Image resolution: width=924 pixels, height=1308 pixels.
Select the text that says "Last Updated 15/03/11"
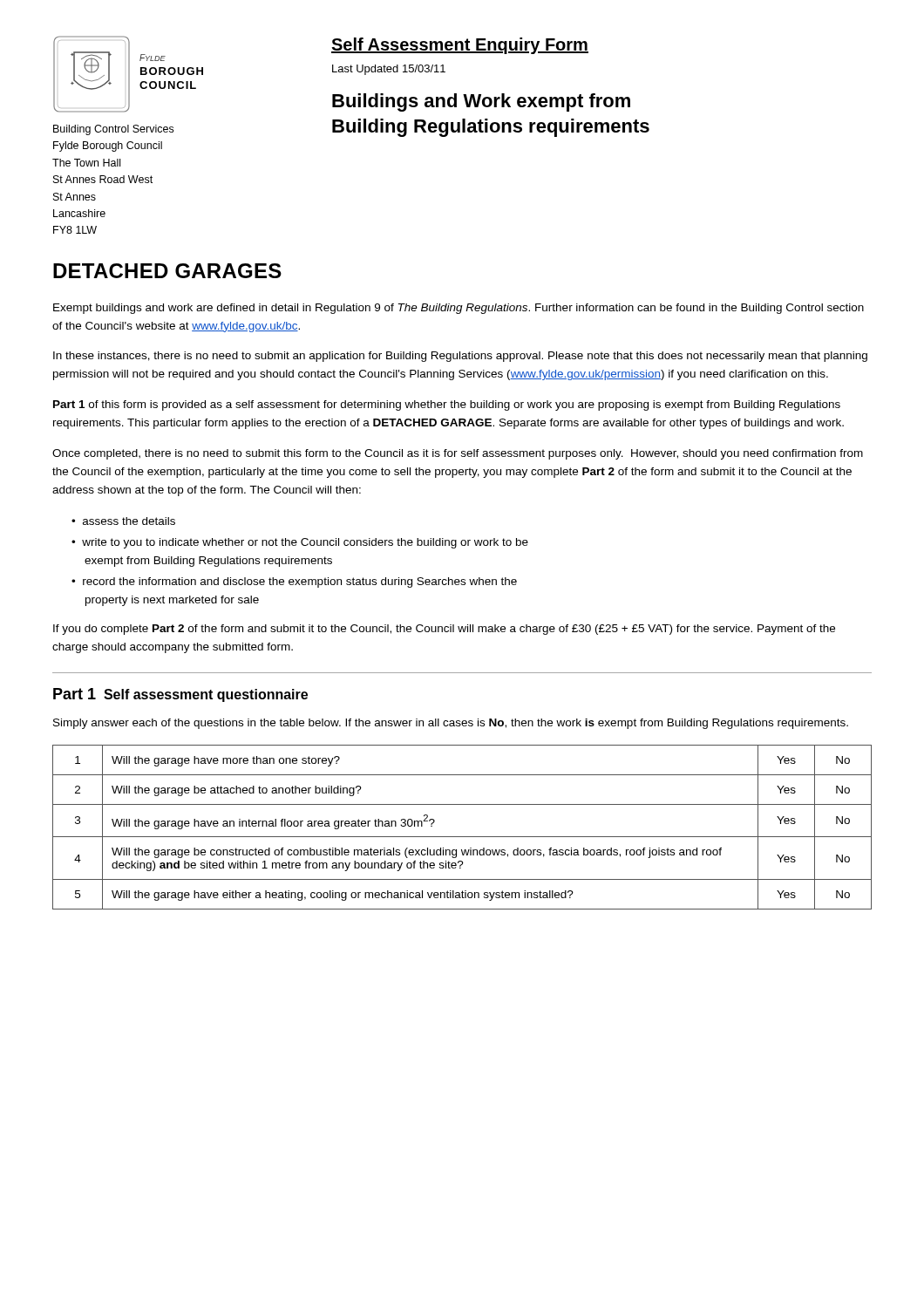point(389,68)
